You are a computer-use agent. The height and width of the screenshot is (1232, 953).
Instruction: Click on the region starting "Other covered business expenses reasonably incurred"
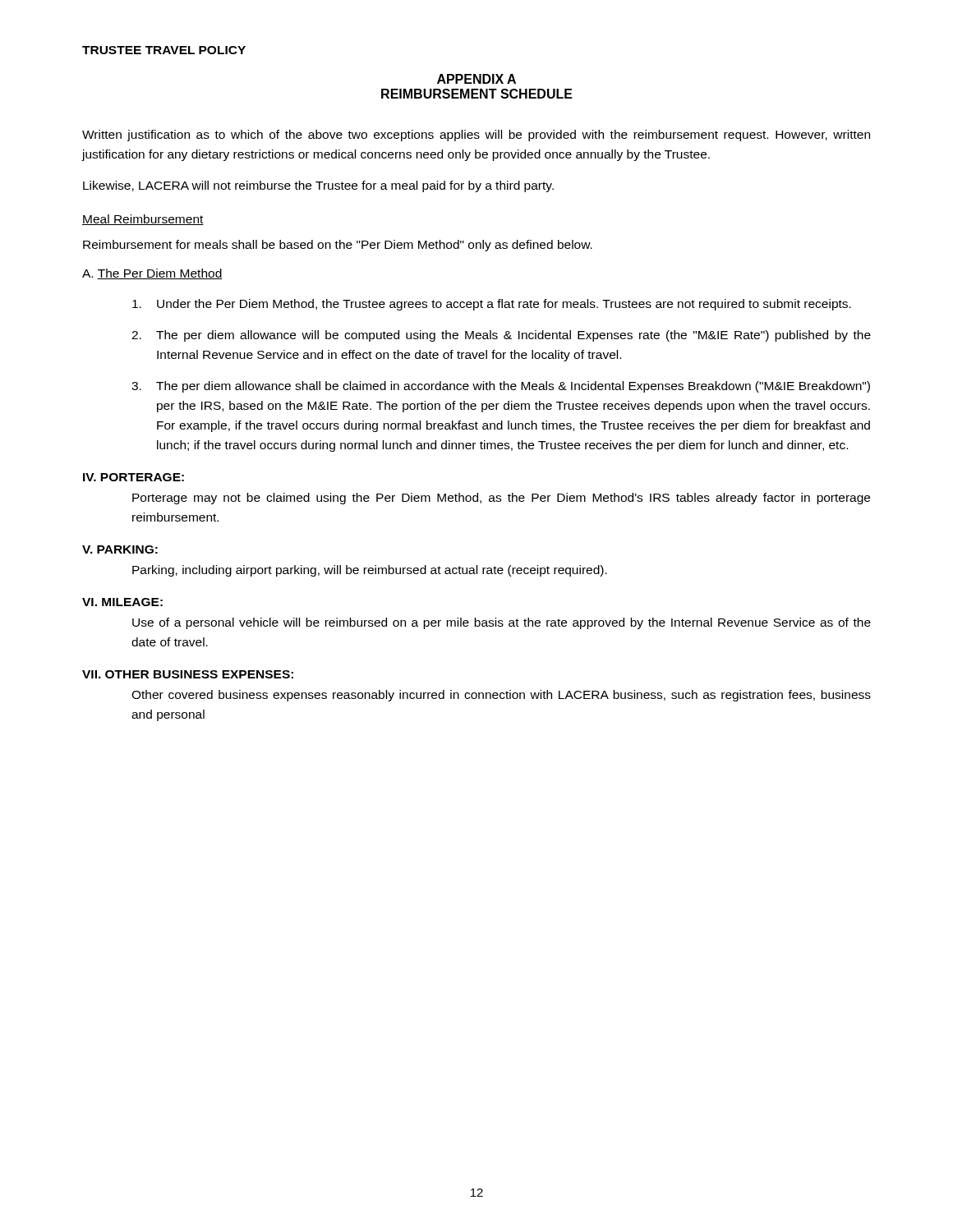[x=501, y=704]
